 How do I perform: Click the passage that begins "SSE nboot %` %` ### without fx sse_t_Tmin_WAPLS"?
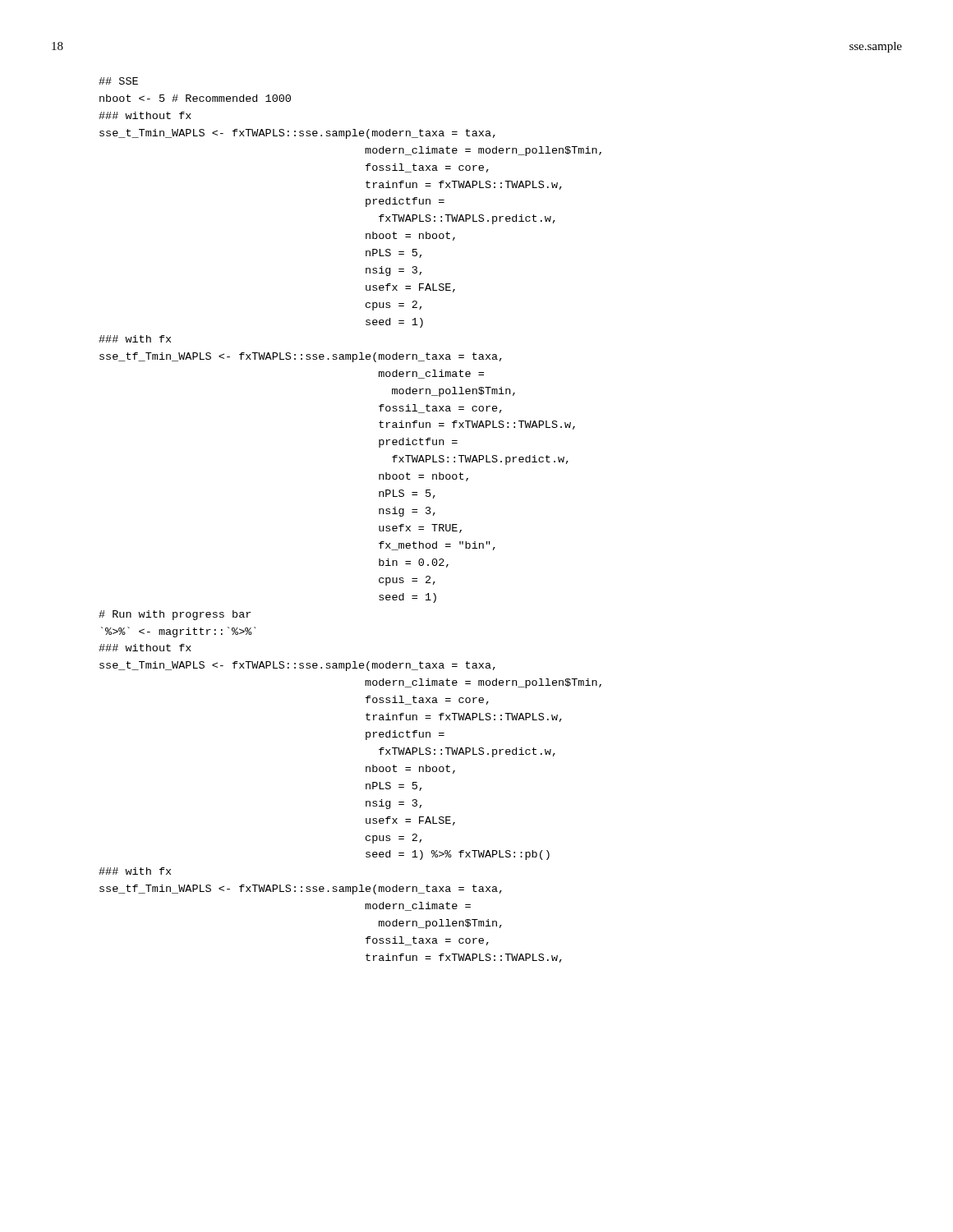(118, 81)
